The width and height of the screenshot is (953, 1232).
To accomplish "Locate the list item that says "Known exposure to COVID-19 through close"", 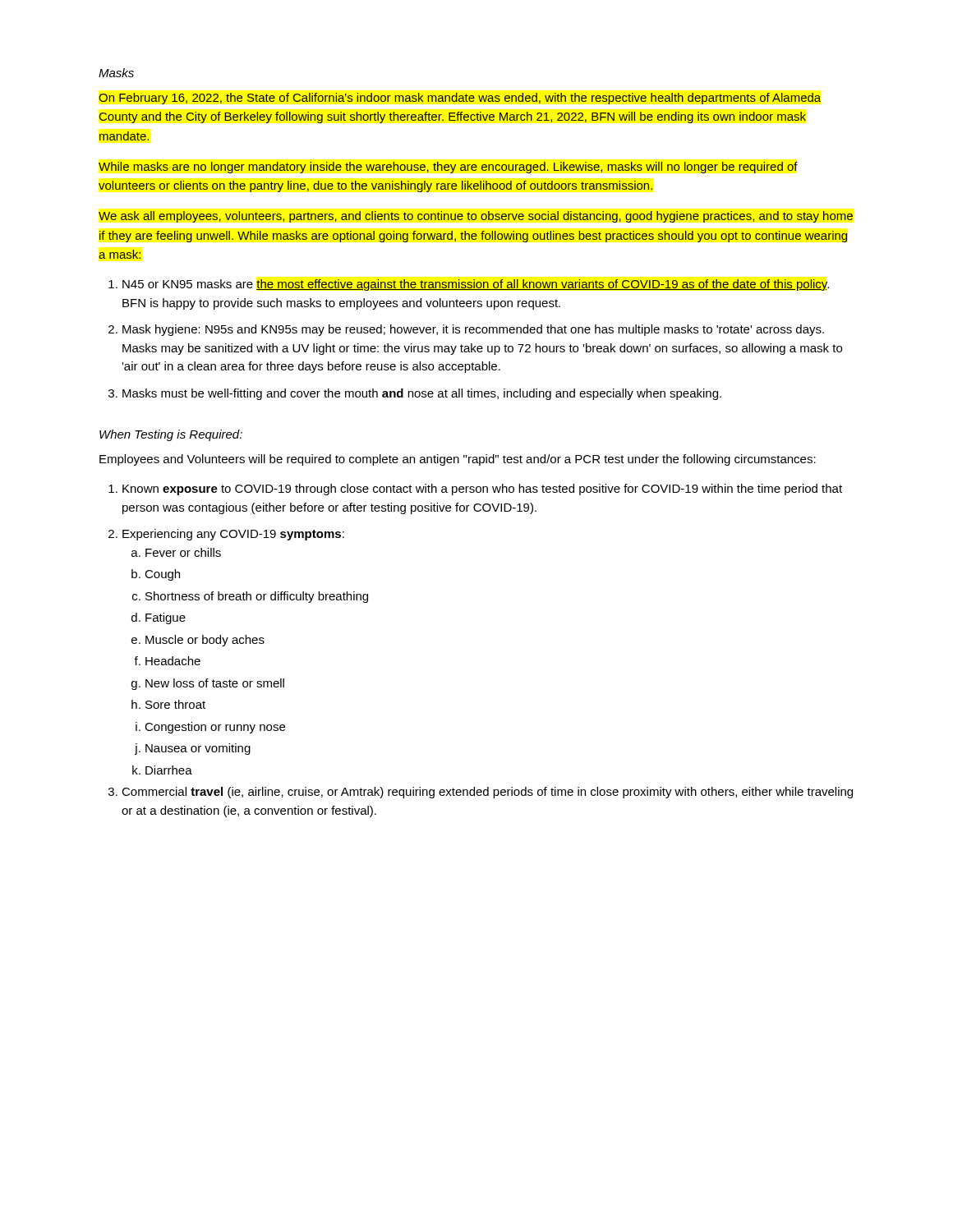I will 482,498.
